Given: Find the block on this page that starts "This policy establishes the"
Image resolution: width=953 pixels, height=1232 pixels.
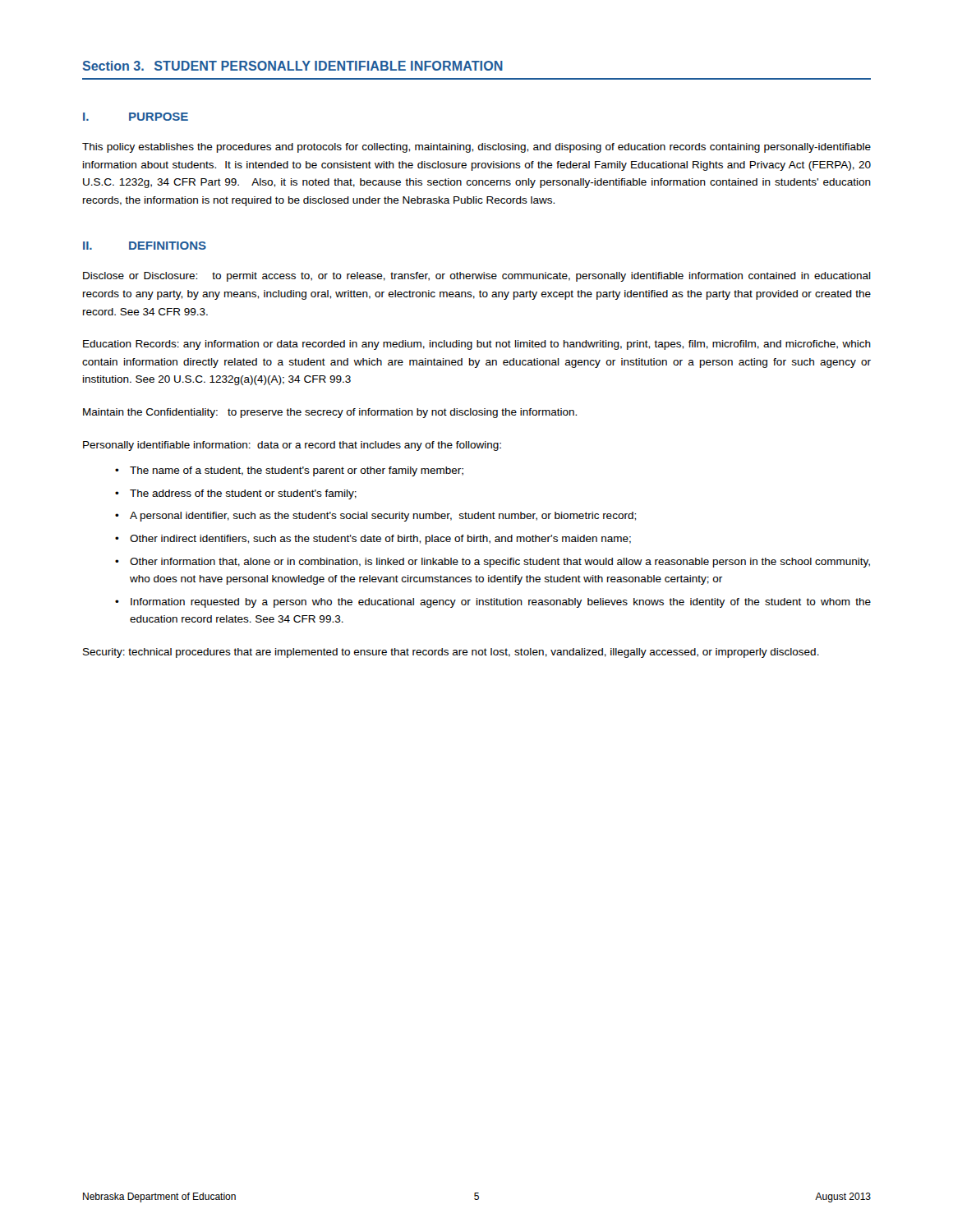Looking at the screenshot, I should pyautogui.click(x=476, y=173).
